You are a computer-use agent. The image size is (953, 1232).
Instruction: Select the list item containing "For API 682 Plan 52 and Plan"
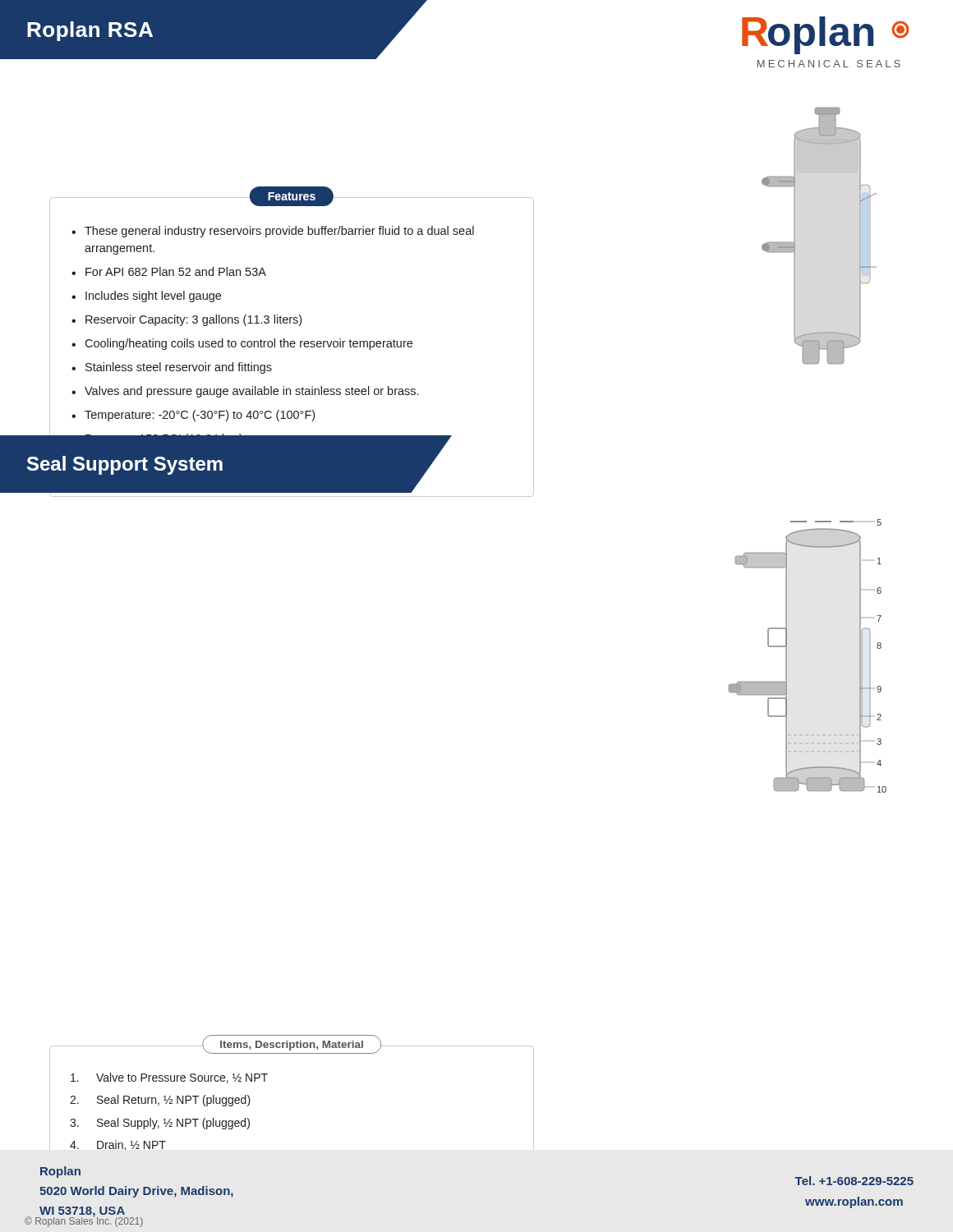click(x=175, y=272)
